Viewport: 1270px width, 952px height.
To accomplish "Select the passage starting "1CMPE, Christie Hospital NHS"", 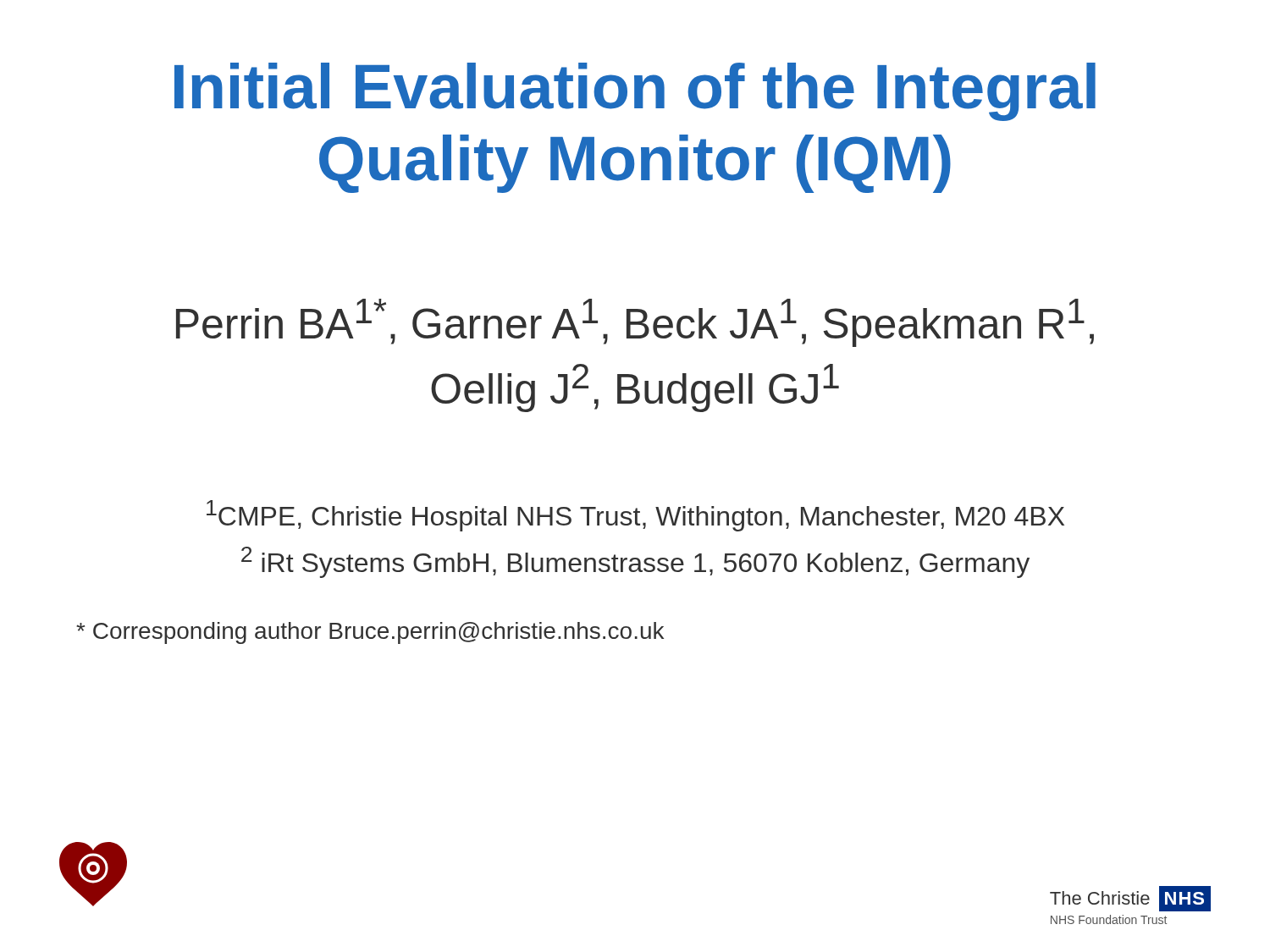I will (x=635, y=538).
